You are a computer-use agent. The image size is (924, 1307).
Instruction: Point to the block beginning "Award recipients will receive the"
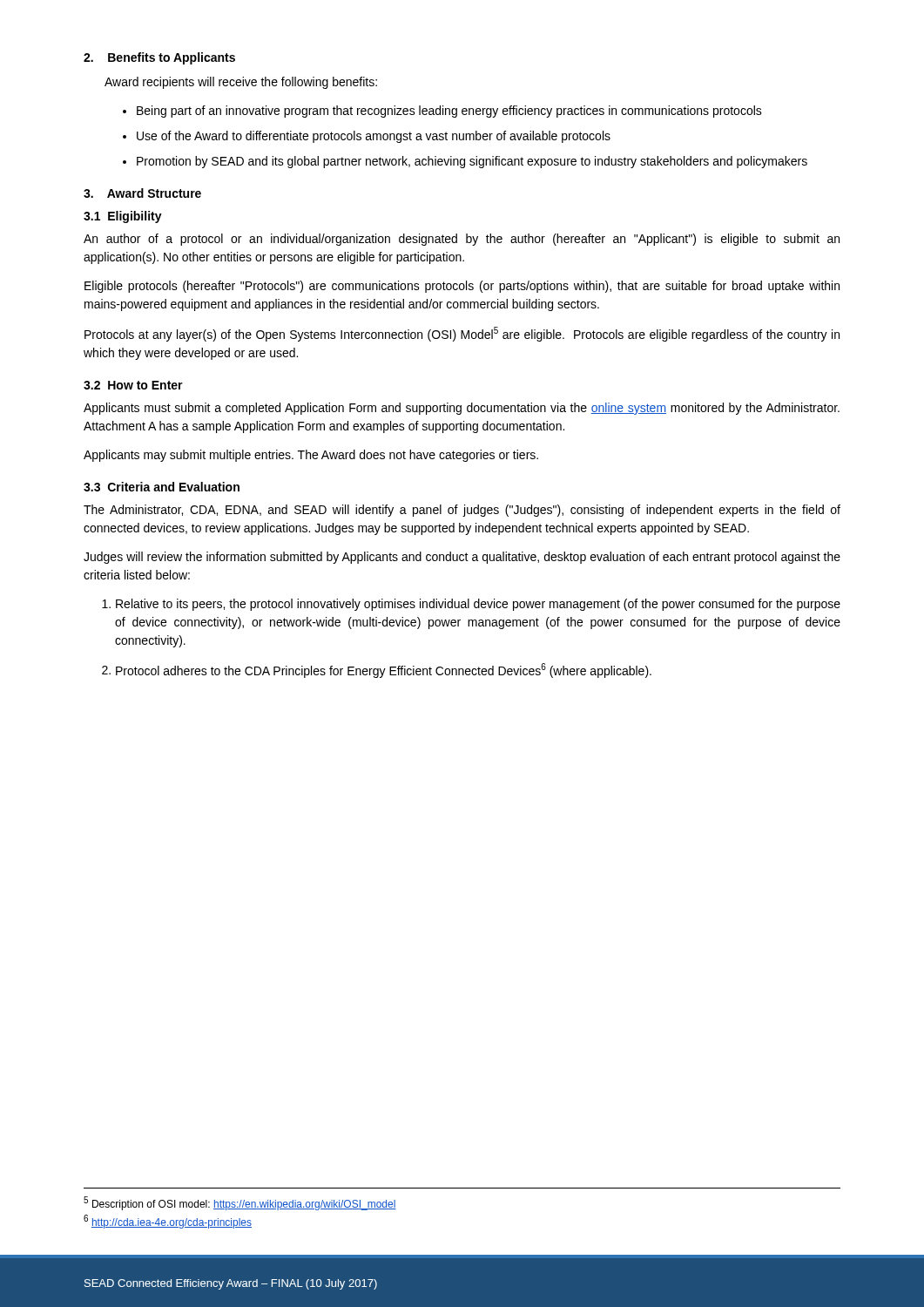coord(241,83)
